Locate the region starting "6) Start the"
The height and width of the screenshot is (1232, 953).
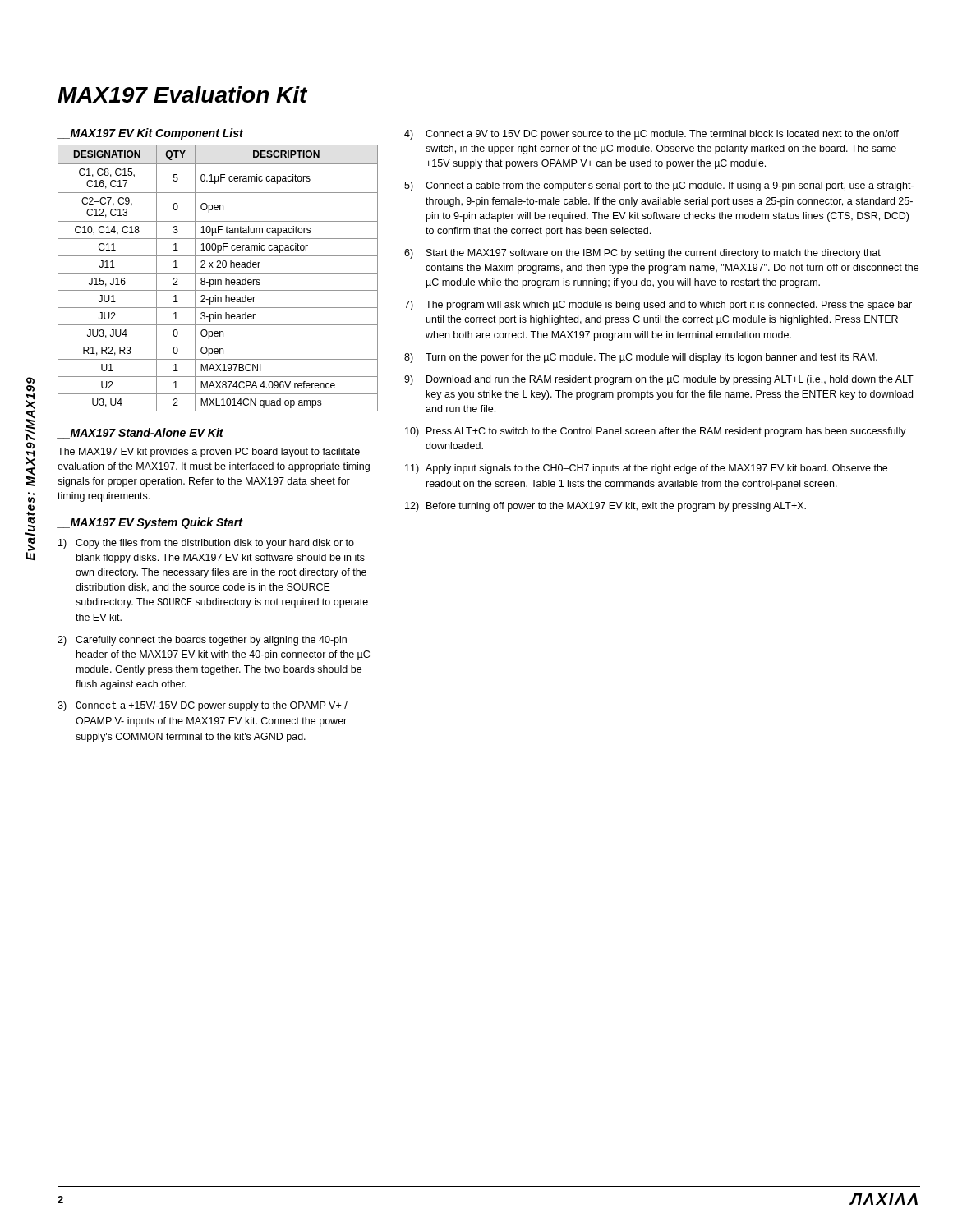[662, 268]
